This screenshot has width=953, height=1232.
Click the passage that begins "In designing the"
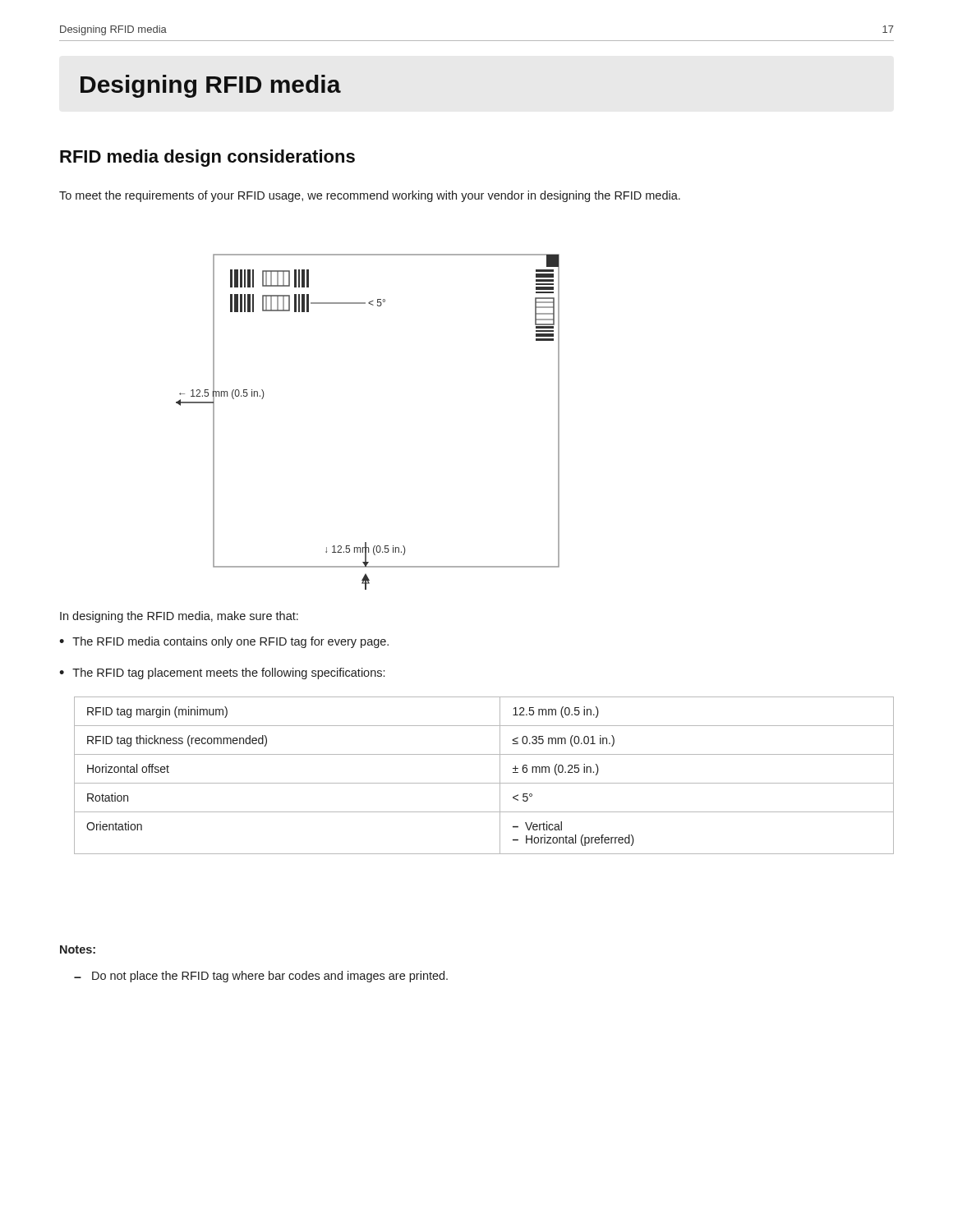click(x=179, y=616)
